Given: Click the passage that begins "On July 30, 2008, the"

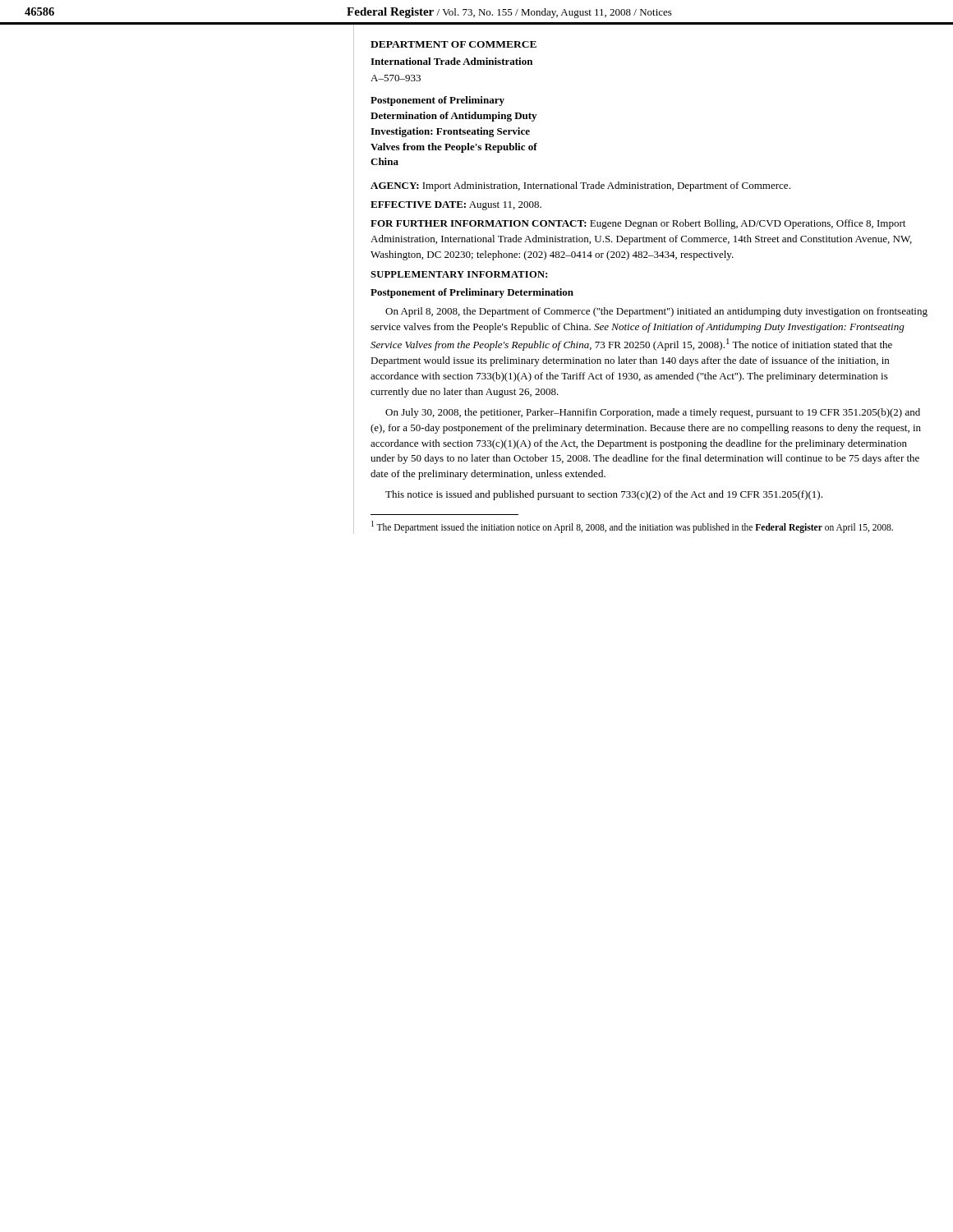Looking at the screenshot, I should point(646,443).
